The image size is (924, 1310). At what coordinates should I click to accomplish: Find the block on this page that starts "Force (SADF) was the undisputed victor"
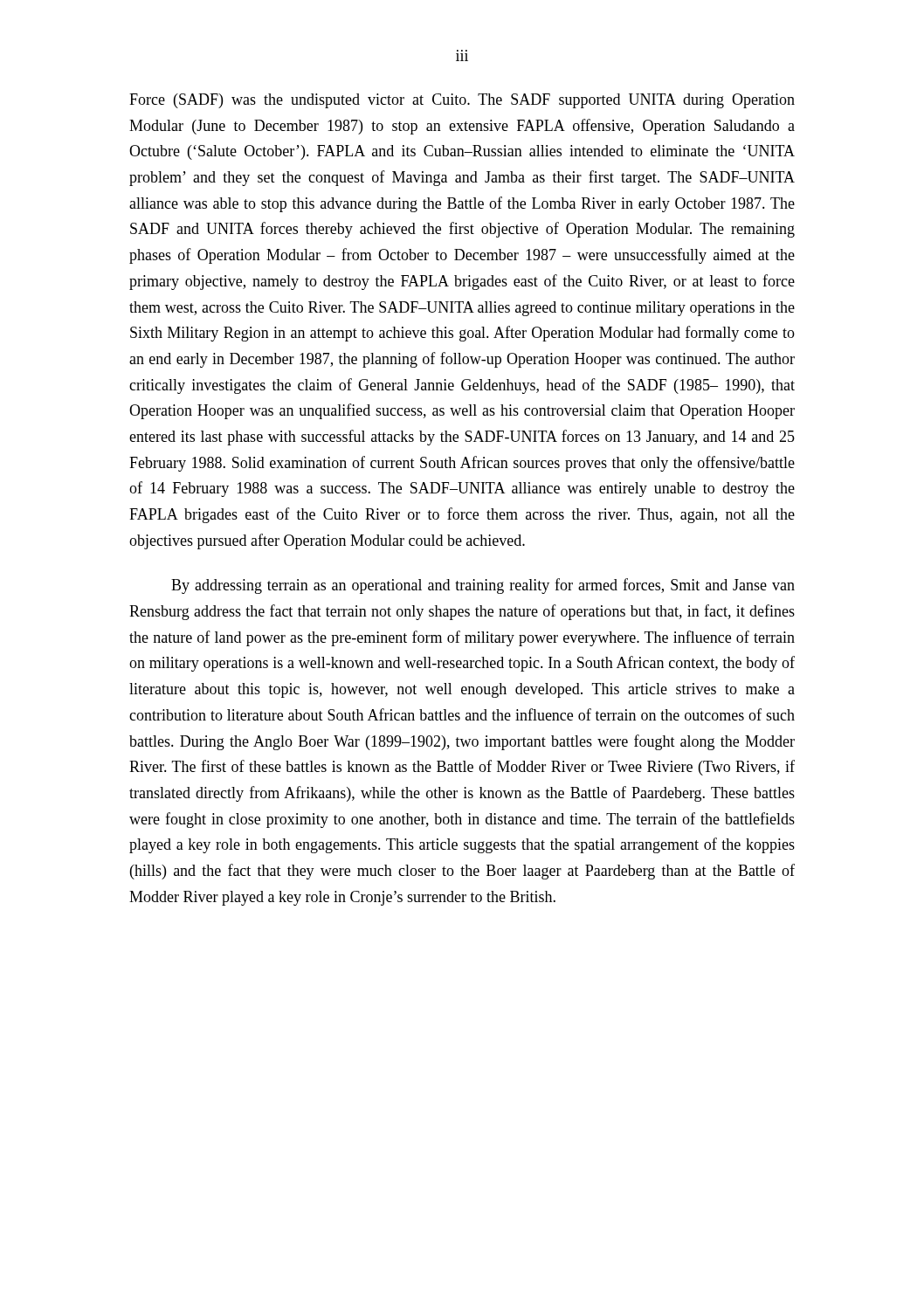(x=462, y=321)
